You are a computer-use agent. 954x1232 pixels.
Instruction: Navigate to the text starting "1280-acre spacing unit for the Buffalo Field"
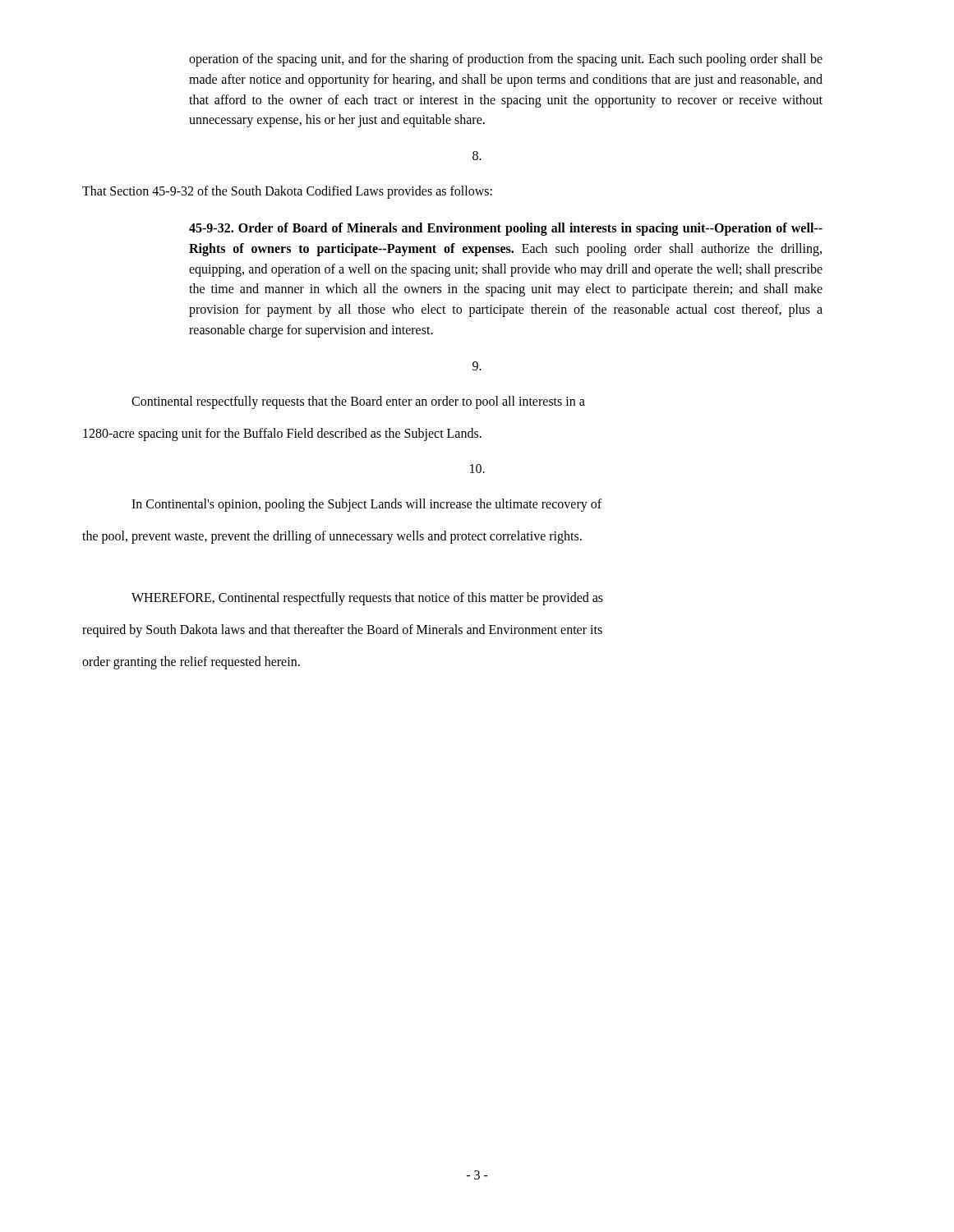pos(282,433)
